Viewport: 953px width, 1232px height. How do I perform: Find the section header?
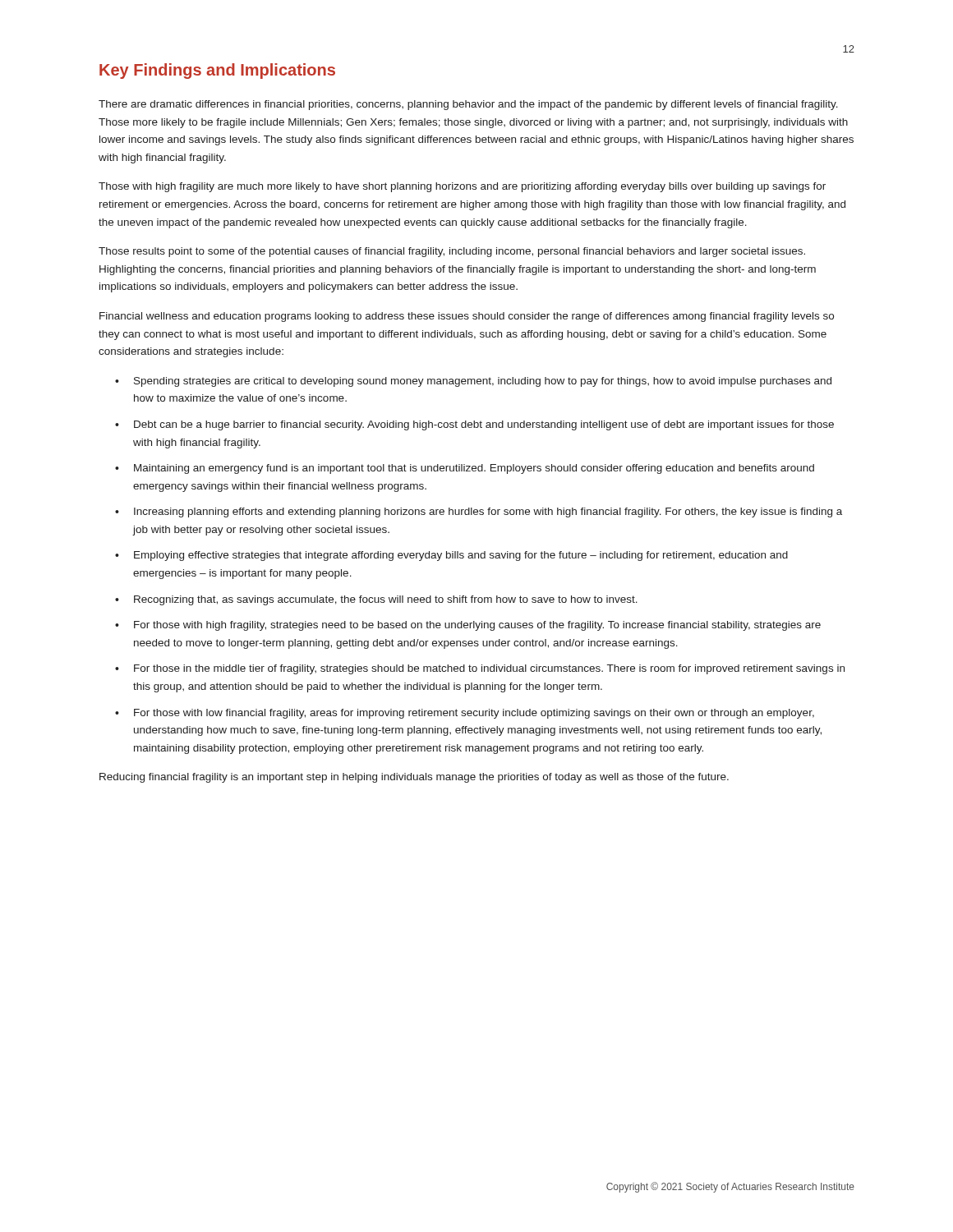click(x=476, y=70)
